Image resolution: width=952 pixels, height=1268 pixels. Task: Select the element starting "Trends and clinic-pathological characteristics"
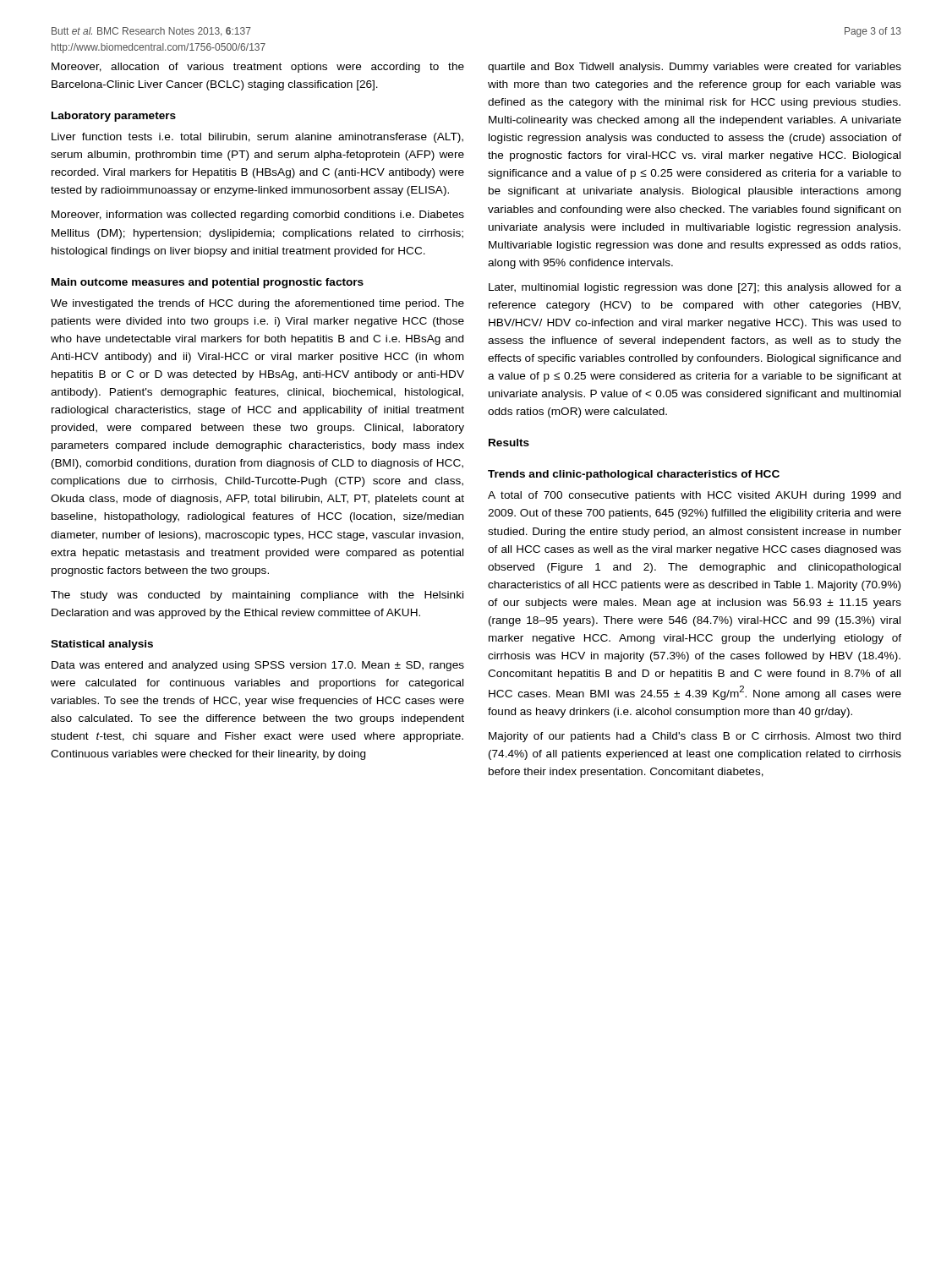pos(634,474)
